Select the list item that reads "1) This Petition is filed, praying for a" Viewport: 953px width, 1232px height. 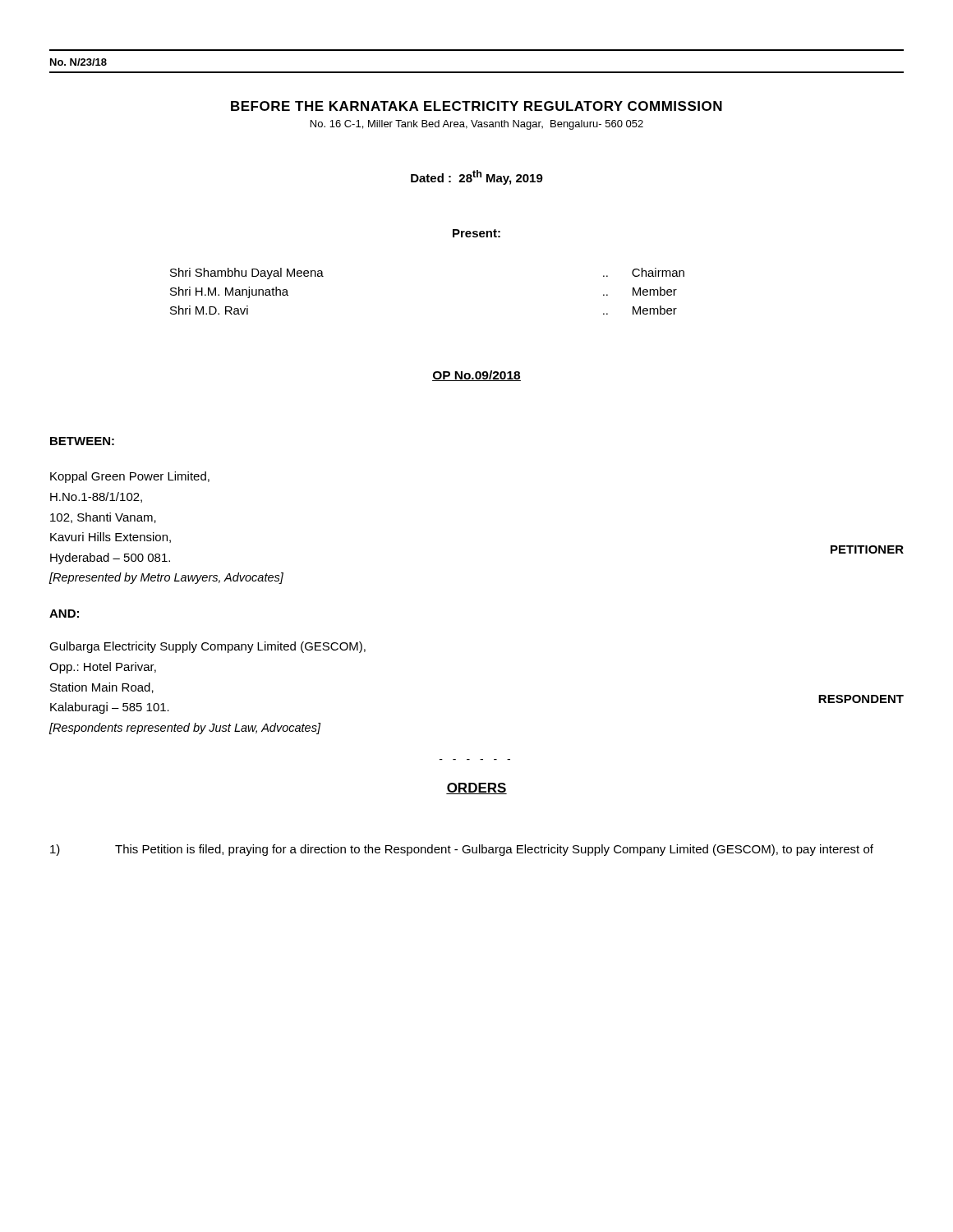461,849
